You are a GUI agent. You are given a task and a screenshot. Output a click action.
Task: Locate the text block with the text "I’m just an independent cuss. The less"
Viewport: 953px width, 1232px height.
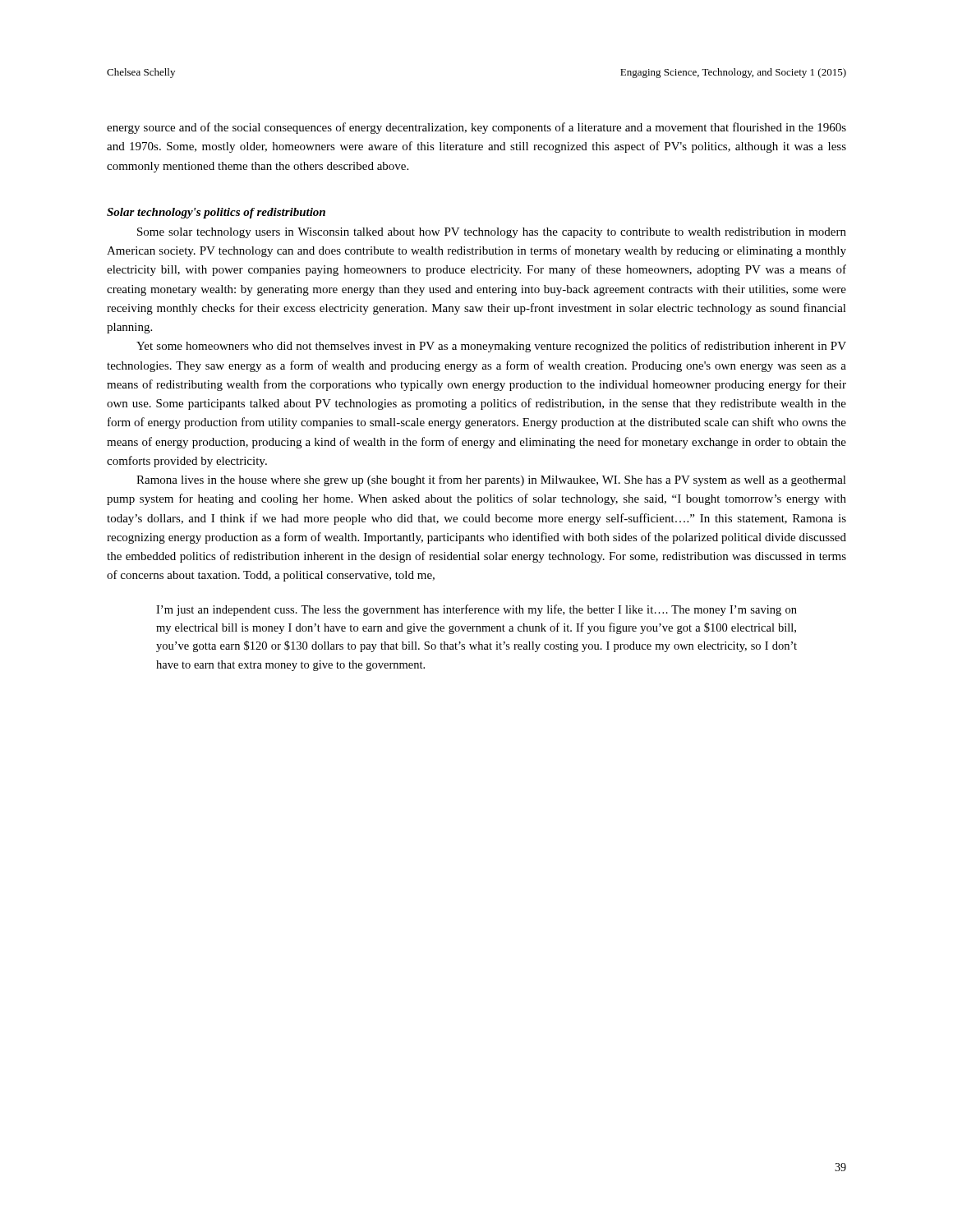click(x=476, y=637)
